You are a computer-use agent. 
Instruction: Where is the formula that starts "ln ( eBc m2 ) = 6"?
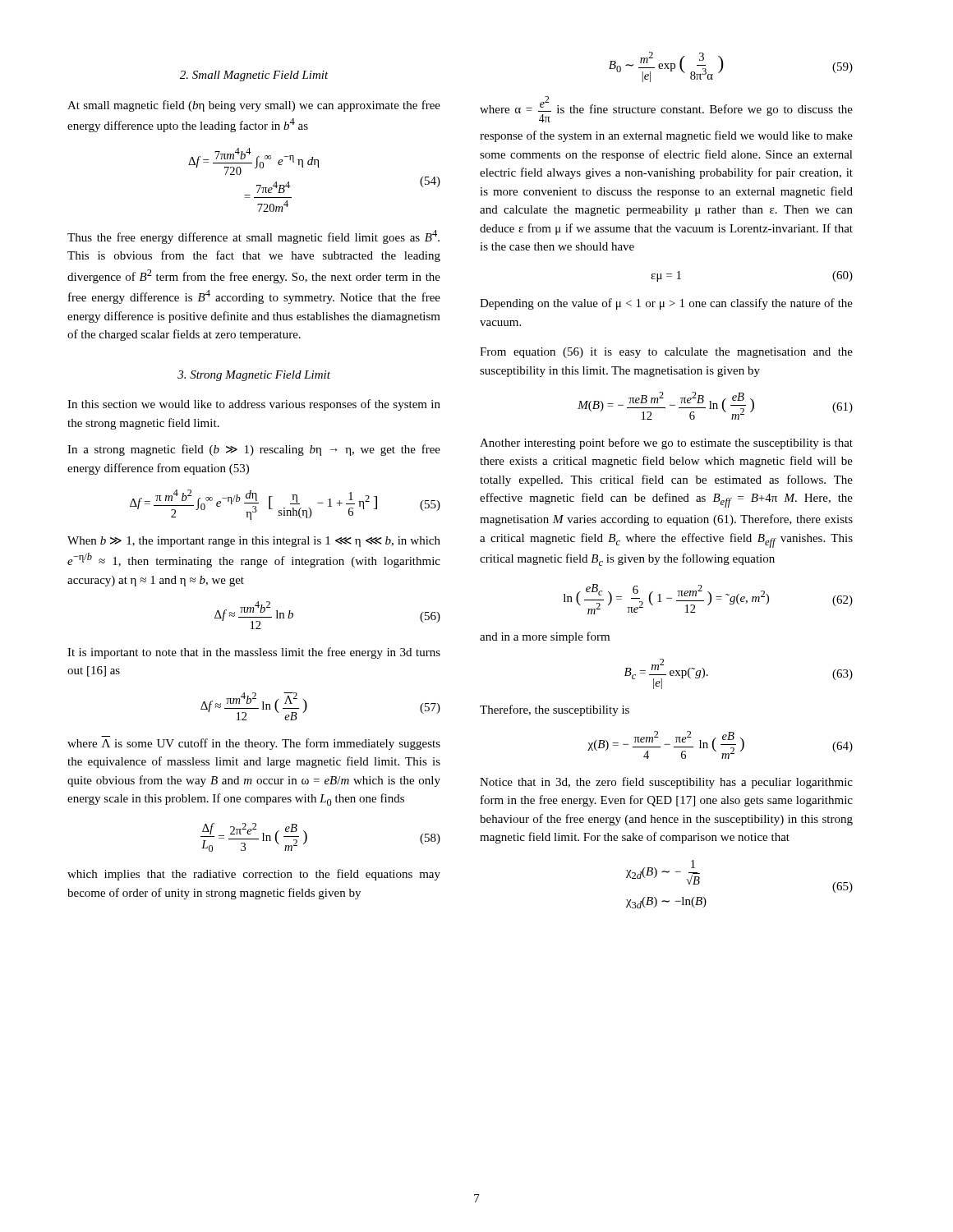(708, 599)
